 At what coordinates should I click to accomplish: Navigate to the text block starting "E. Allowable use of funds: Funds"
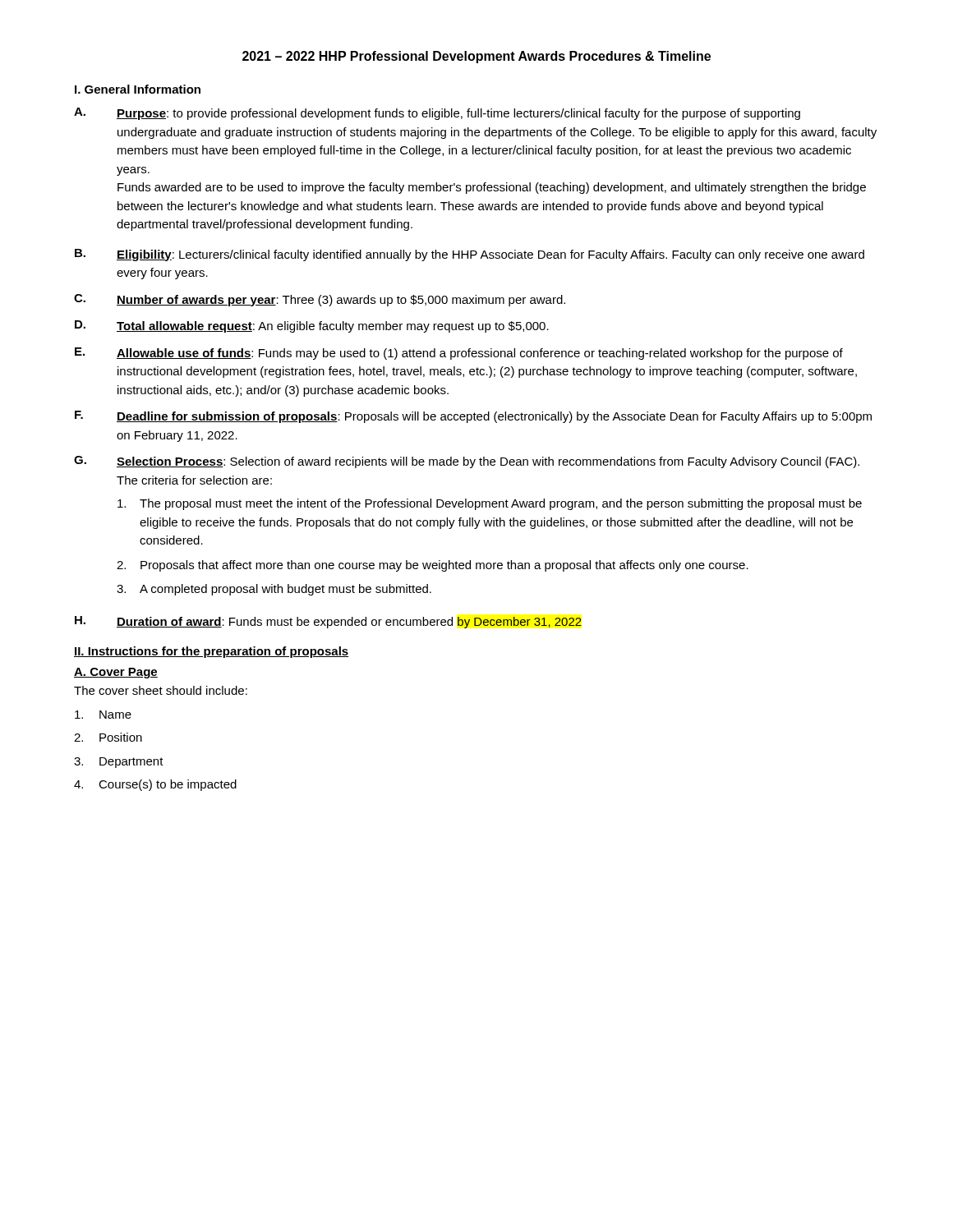(x=476, y=371)
